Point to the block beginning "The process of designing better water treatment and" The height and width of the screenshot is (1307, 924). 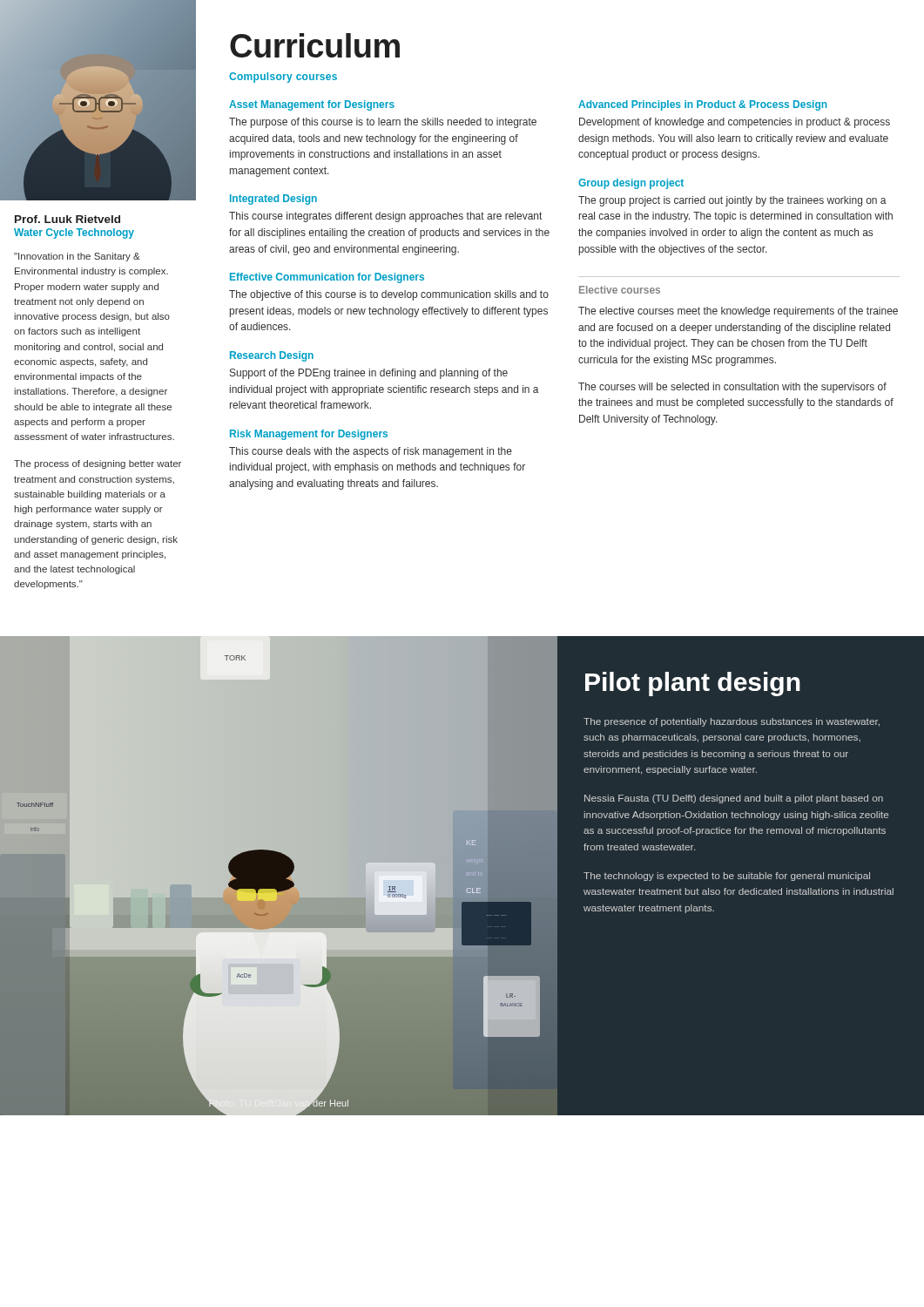[98, 524]
